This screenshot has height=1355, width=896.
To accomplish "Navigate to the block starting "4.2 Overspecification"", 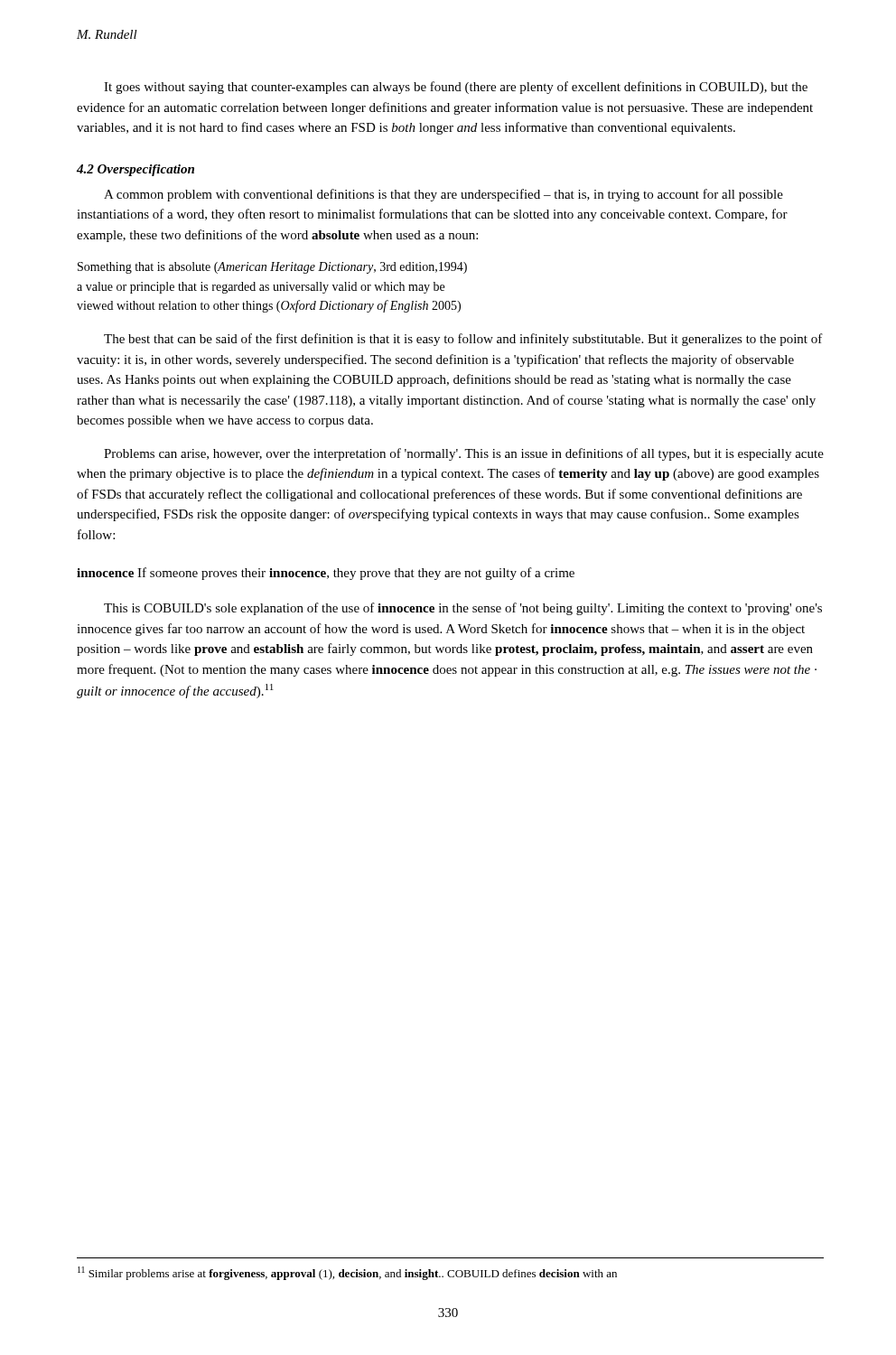I will 136,168.
